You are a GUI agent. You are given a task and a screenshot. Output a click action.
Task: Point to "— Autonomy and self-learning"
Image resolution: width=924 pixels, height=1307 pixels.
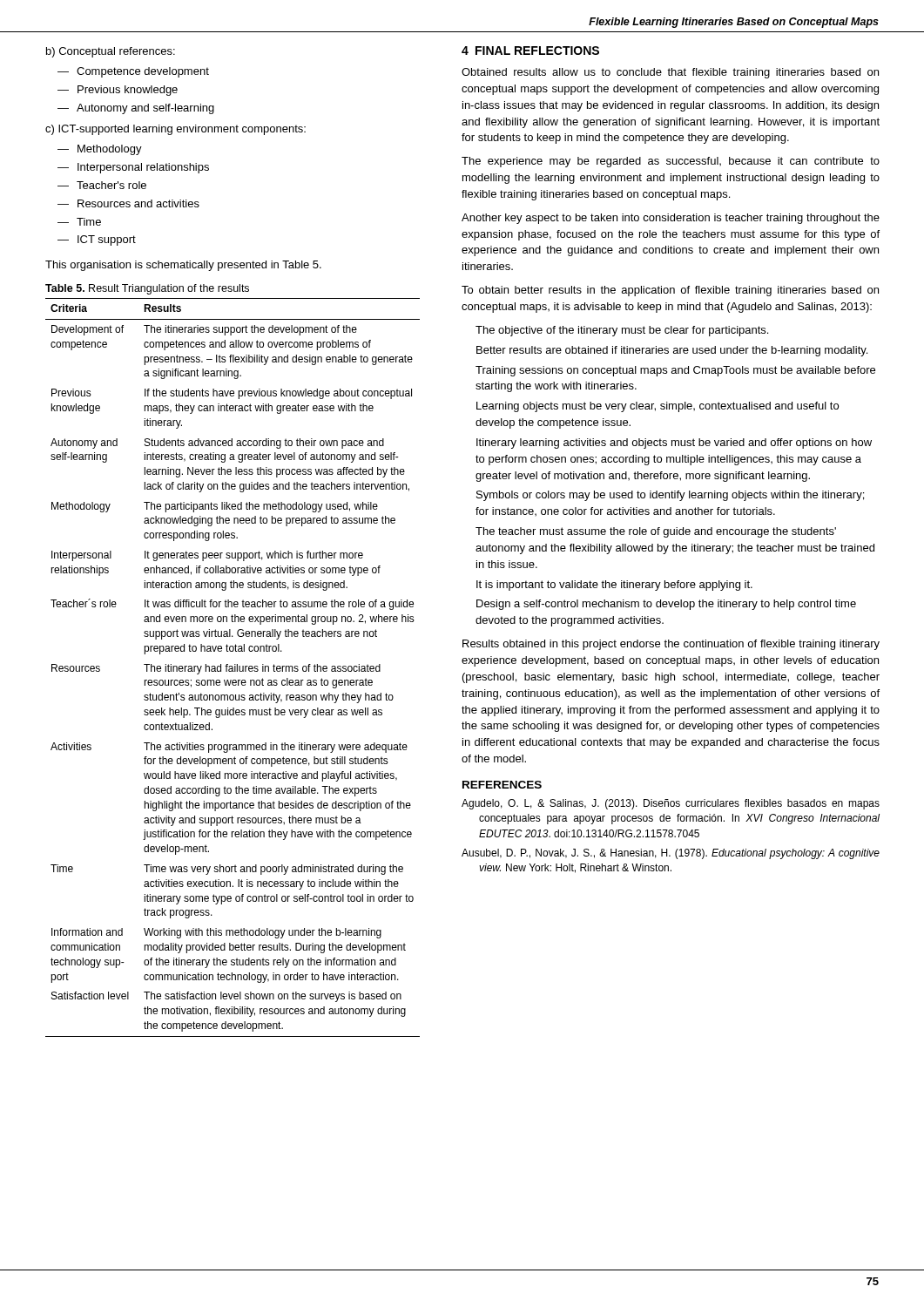click(136, 109)
